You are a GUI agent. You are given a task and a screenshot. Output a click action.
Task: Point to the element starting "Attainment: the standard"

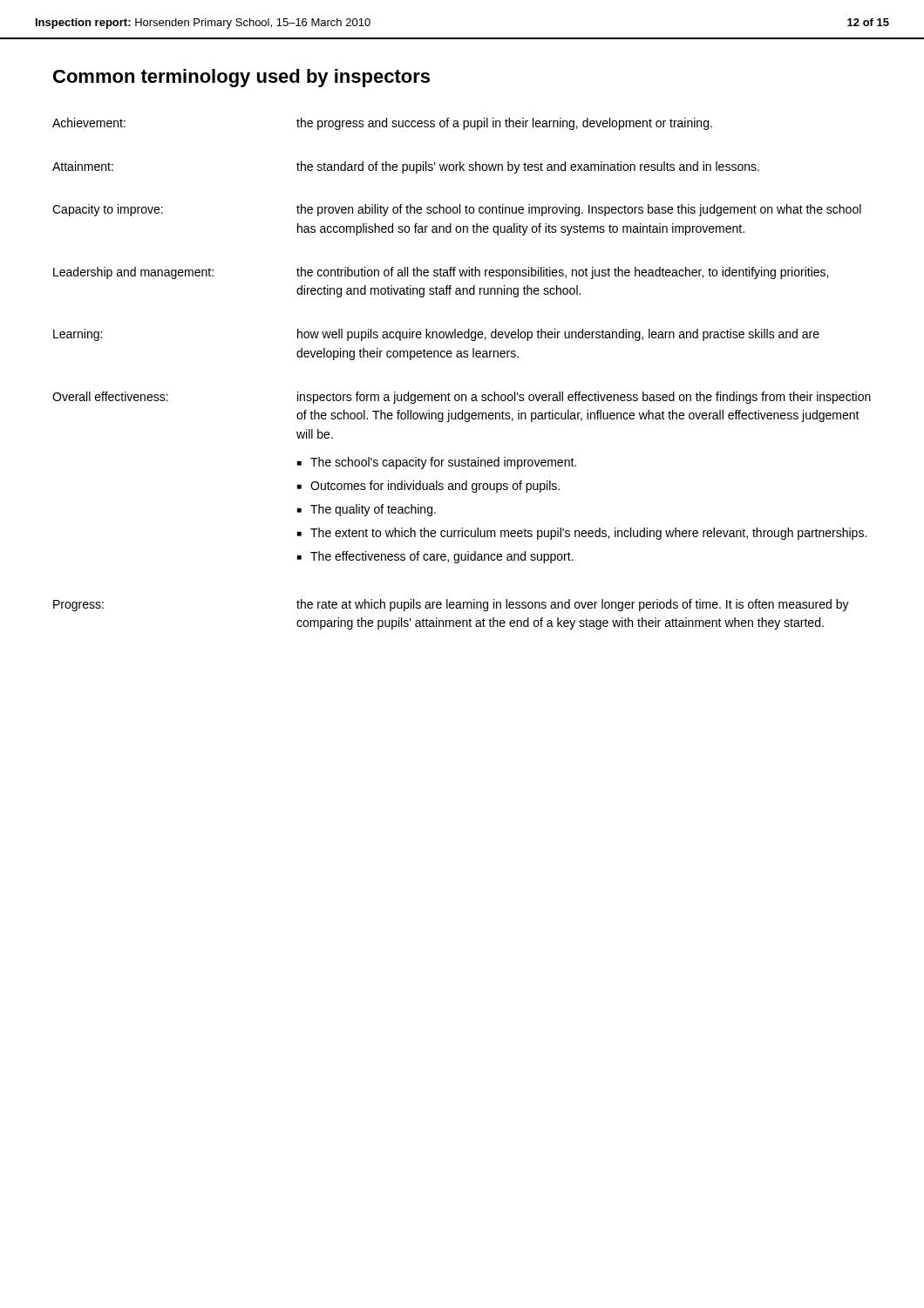coord(462,167)
